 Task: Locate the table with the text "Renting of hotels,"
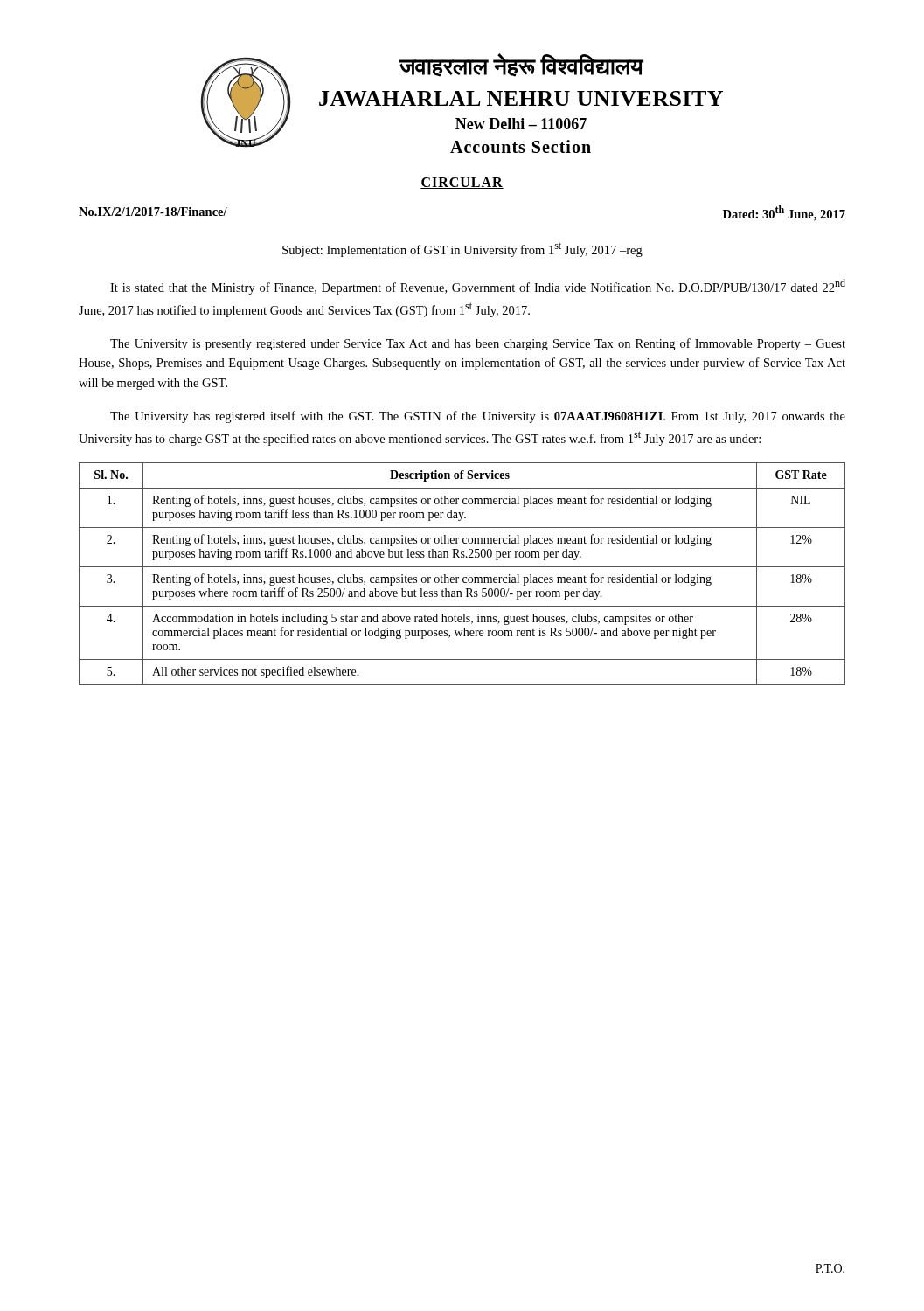click(x=462, y=574)
